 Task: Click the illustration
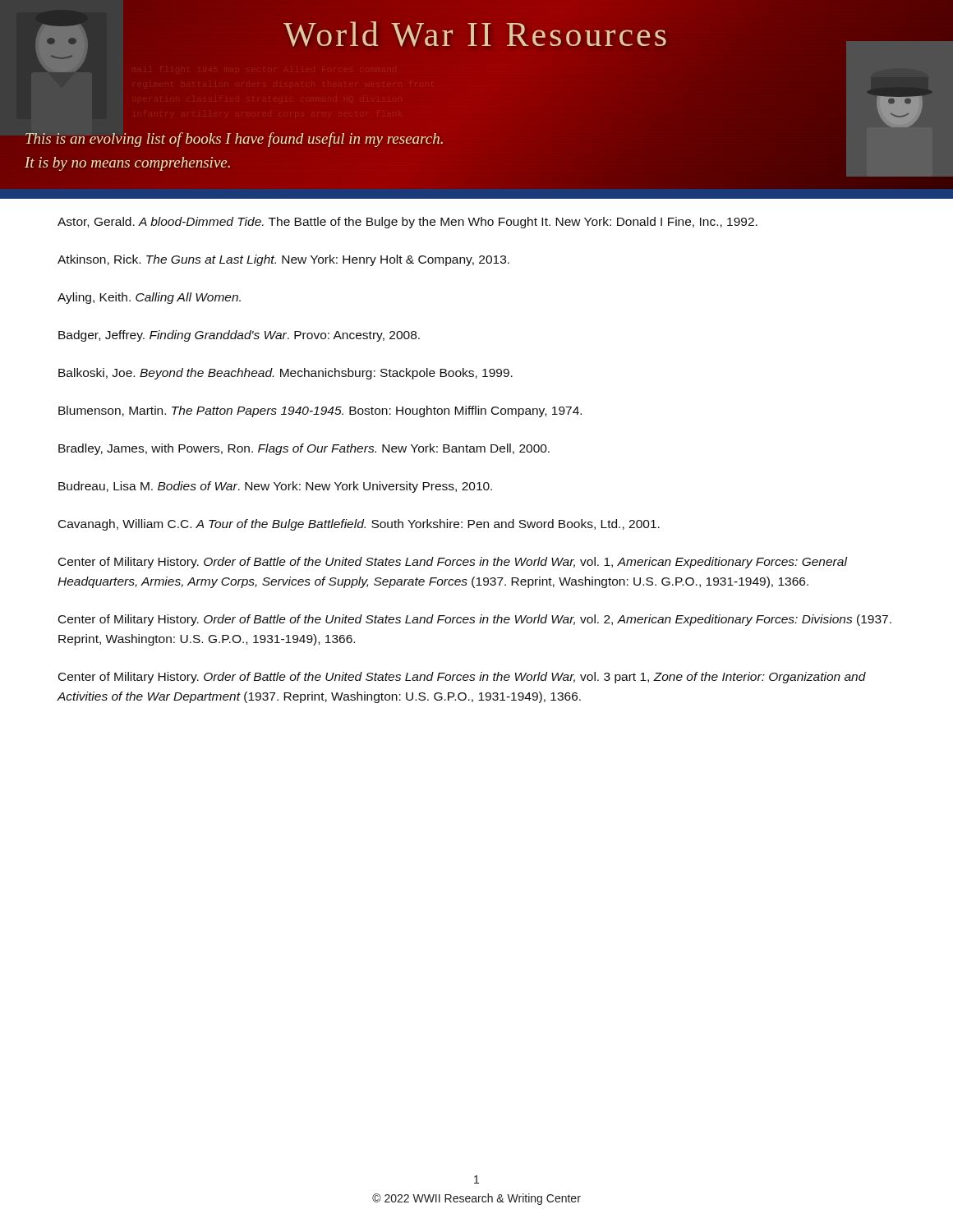(x=476, y=99)
